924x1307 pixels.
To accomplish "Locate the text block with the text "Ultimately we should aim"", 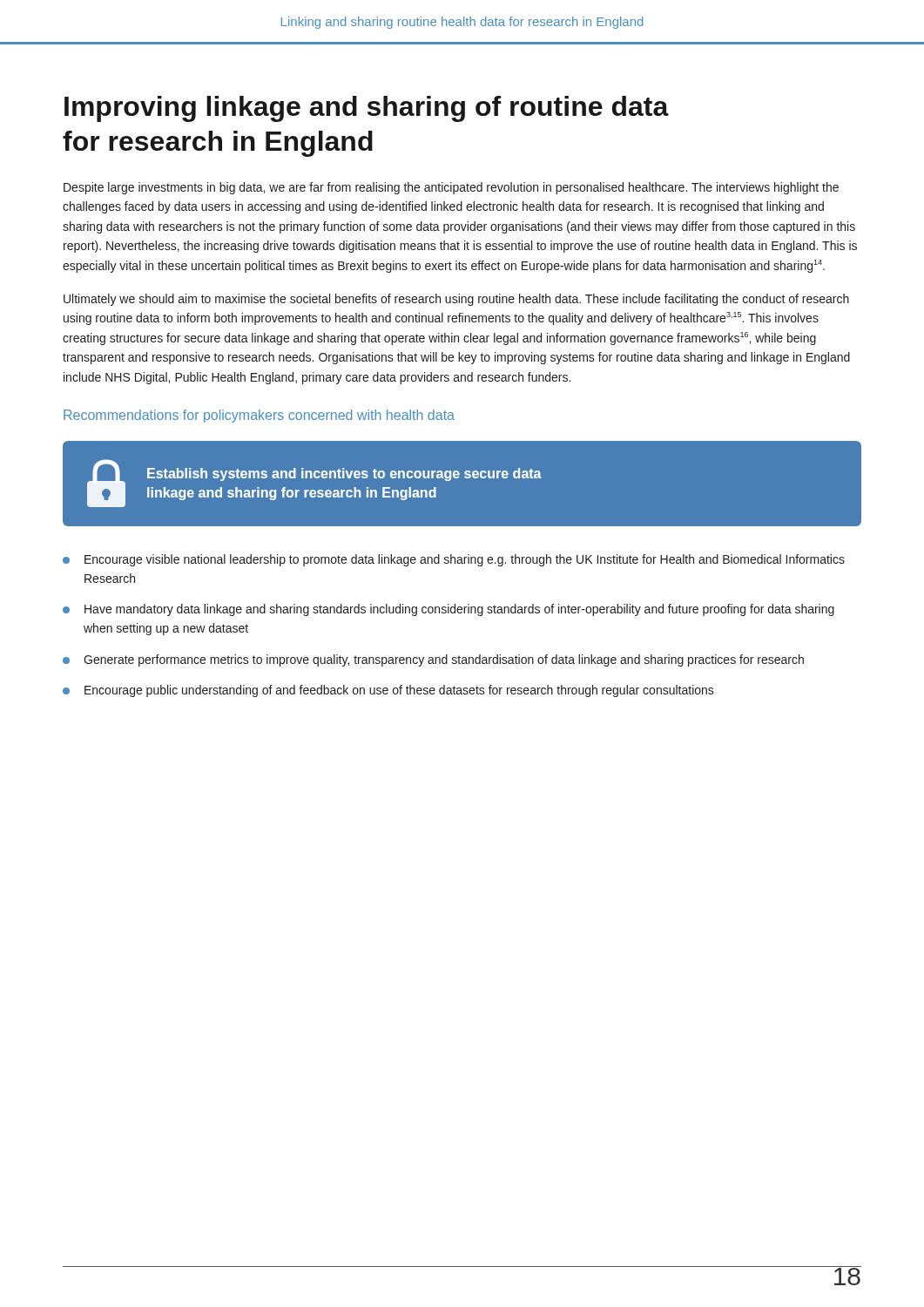I will (x=457, y=338).
